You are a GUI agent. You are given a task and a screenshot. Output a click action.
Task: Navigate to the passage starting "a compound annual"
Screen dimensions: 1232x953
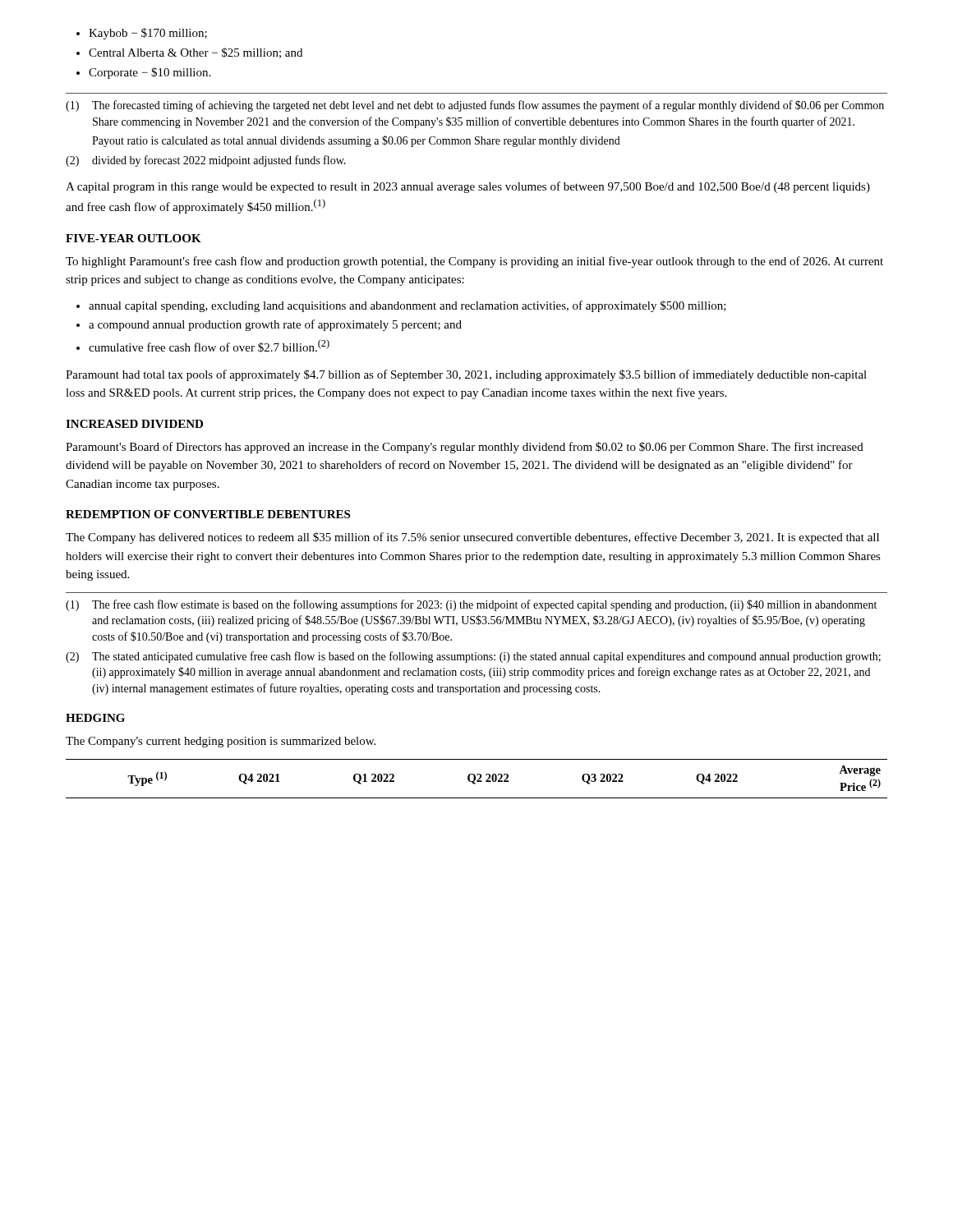[269, 325]
